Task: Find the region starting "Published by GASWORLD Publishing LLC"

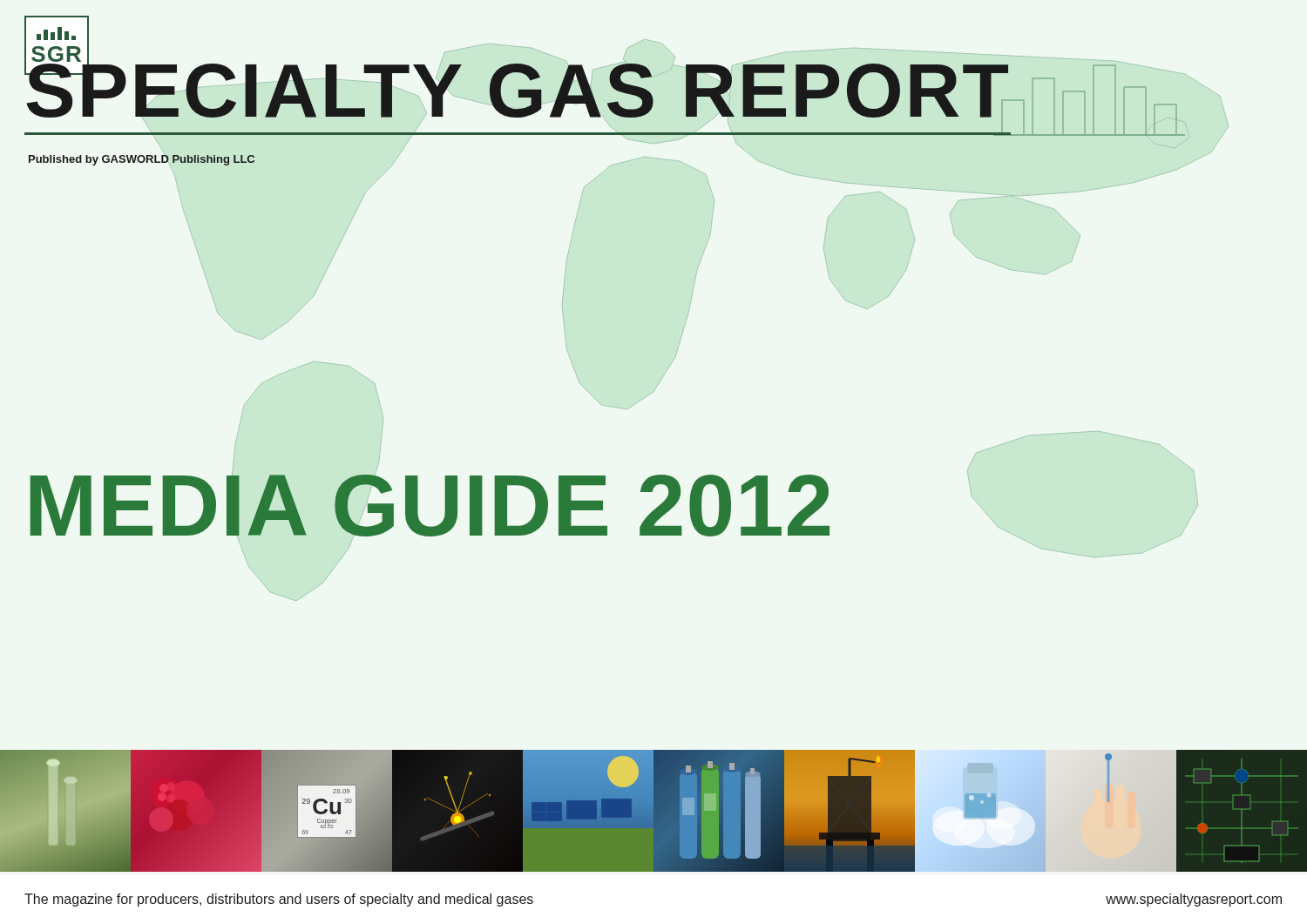Action: pos(141,159)
